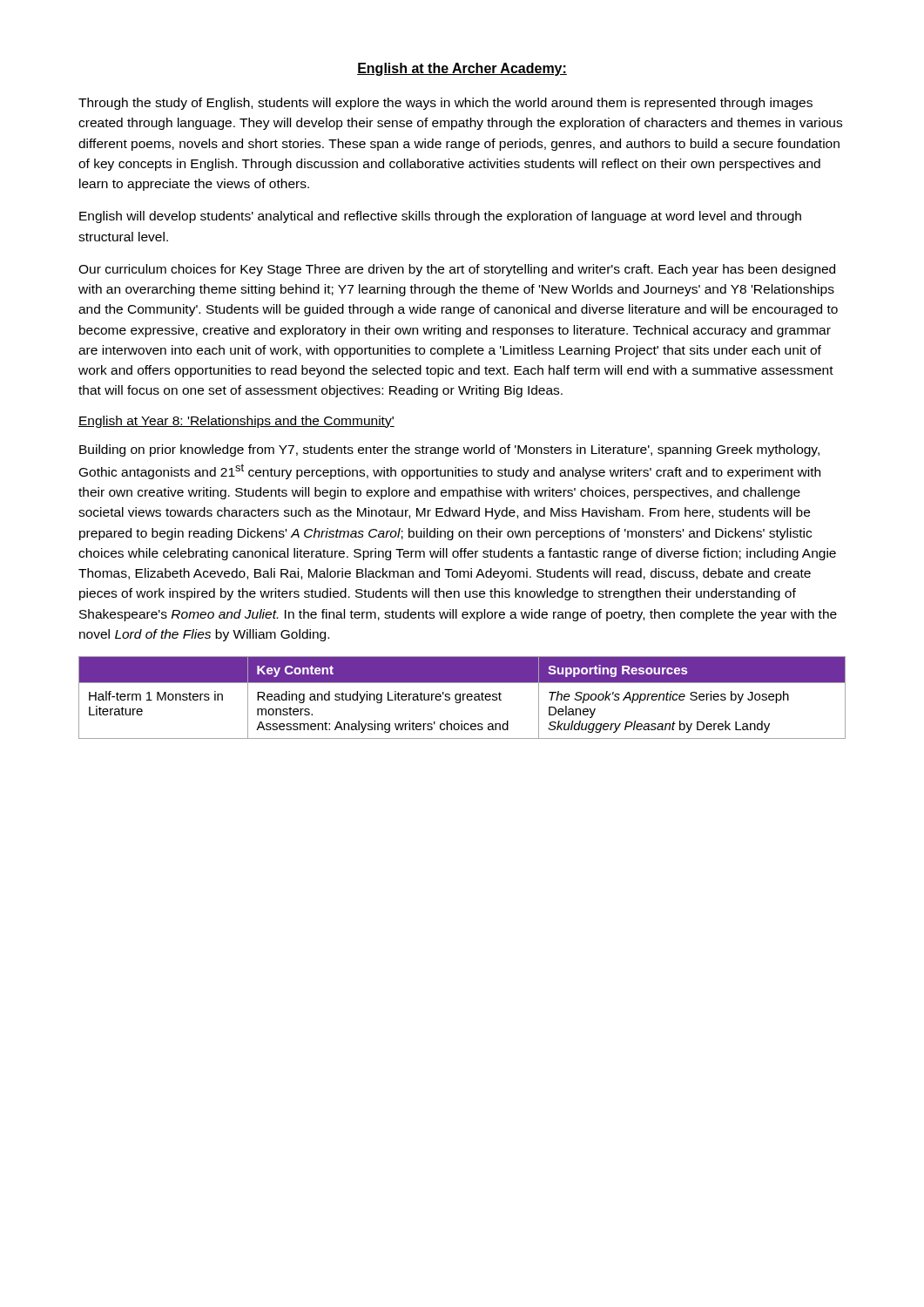
Task: Select the text starting "Through the study of English,"
Action: (x=461, y=143)
